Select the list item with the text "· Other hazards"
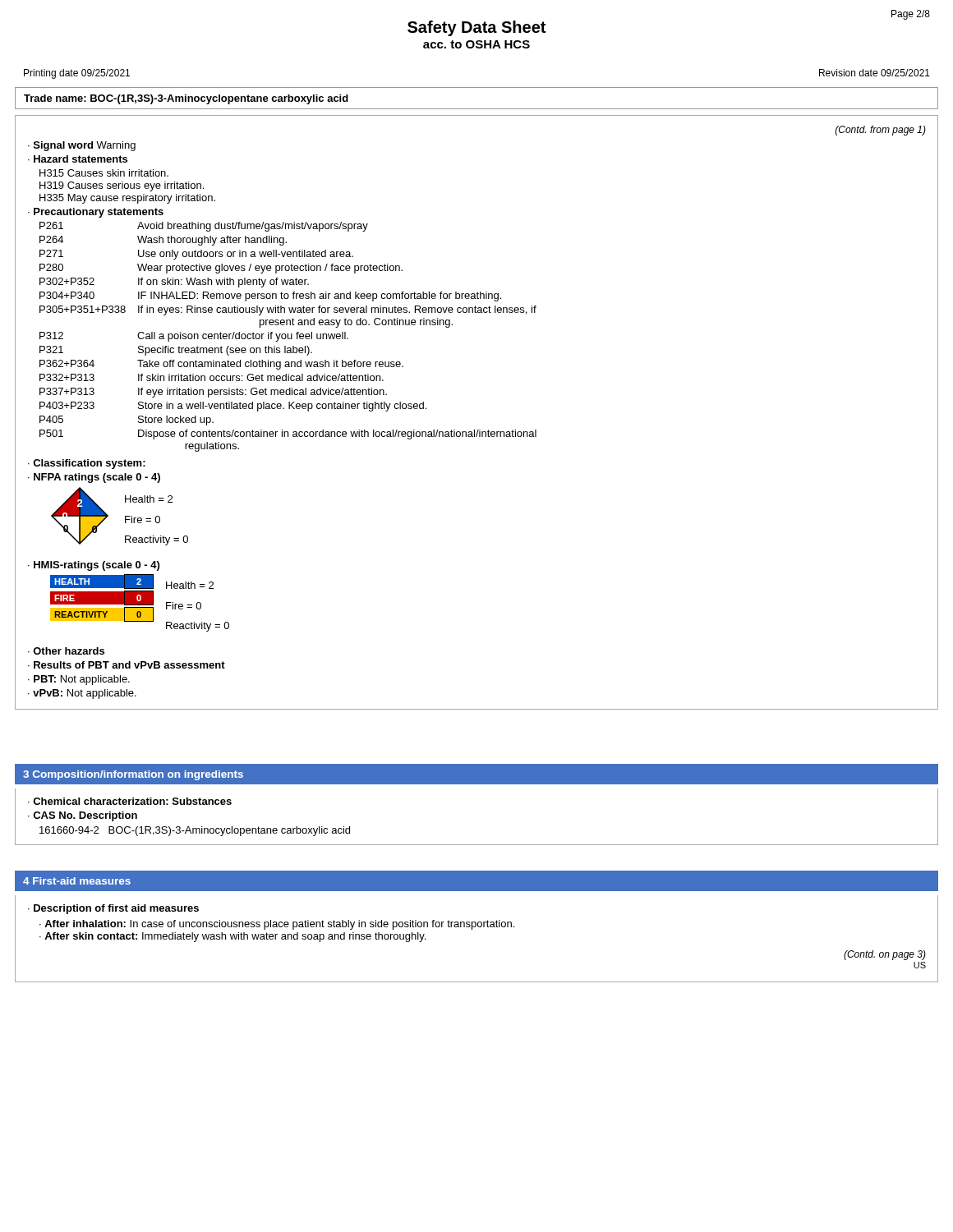The image size is (953, 1232). 66,651
